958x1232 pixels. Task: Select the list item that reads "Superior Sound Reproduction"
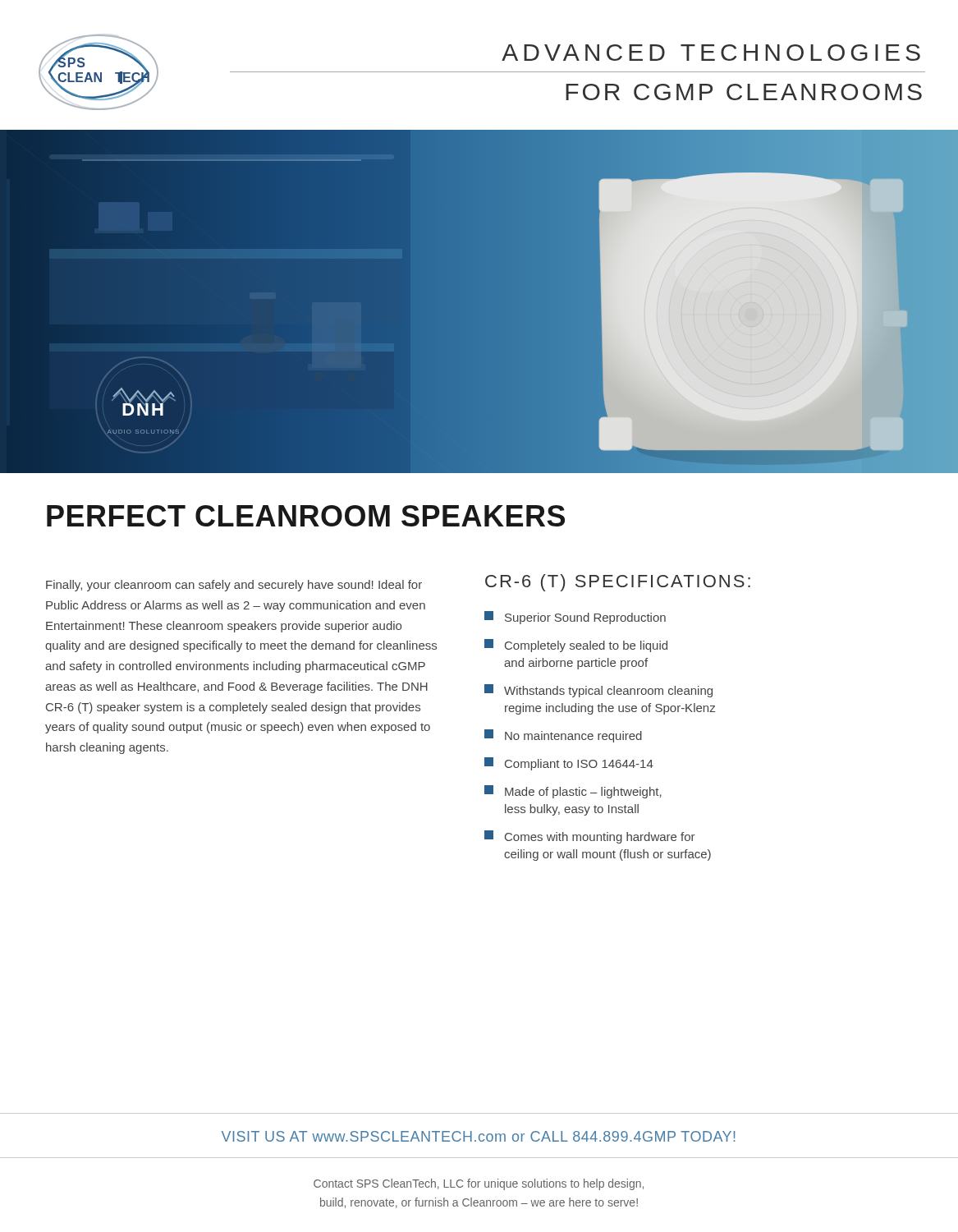pos(575,617)
